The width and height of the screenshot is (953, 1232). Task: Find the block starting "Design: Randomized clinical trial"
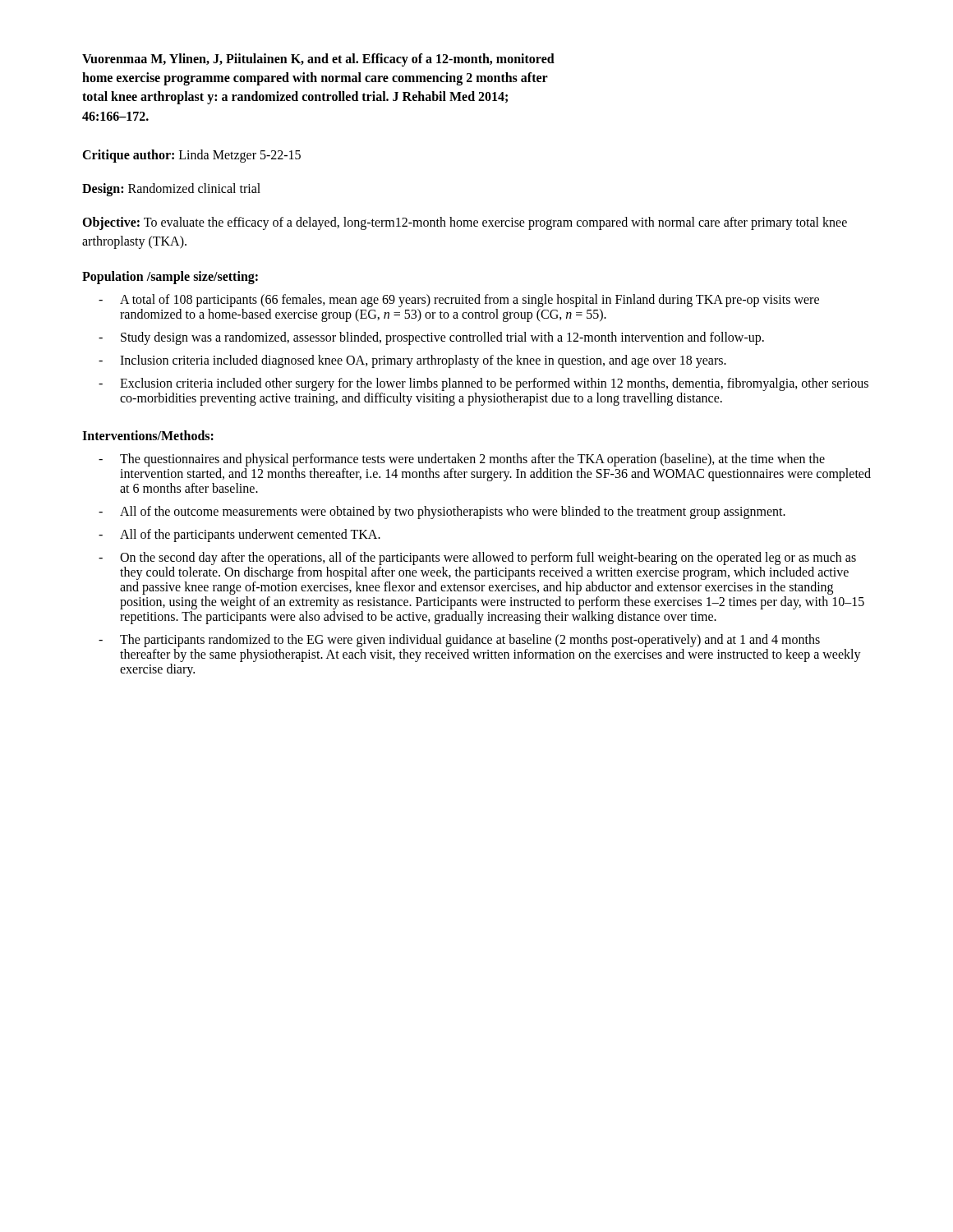[x=171, y=190]
